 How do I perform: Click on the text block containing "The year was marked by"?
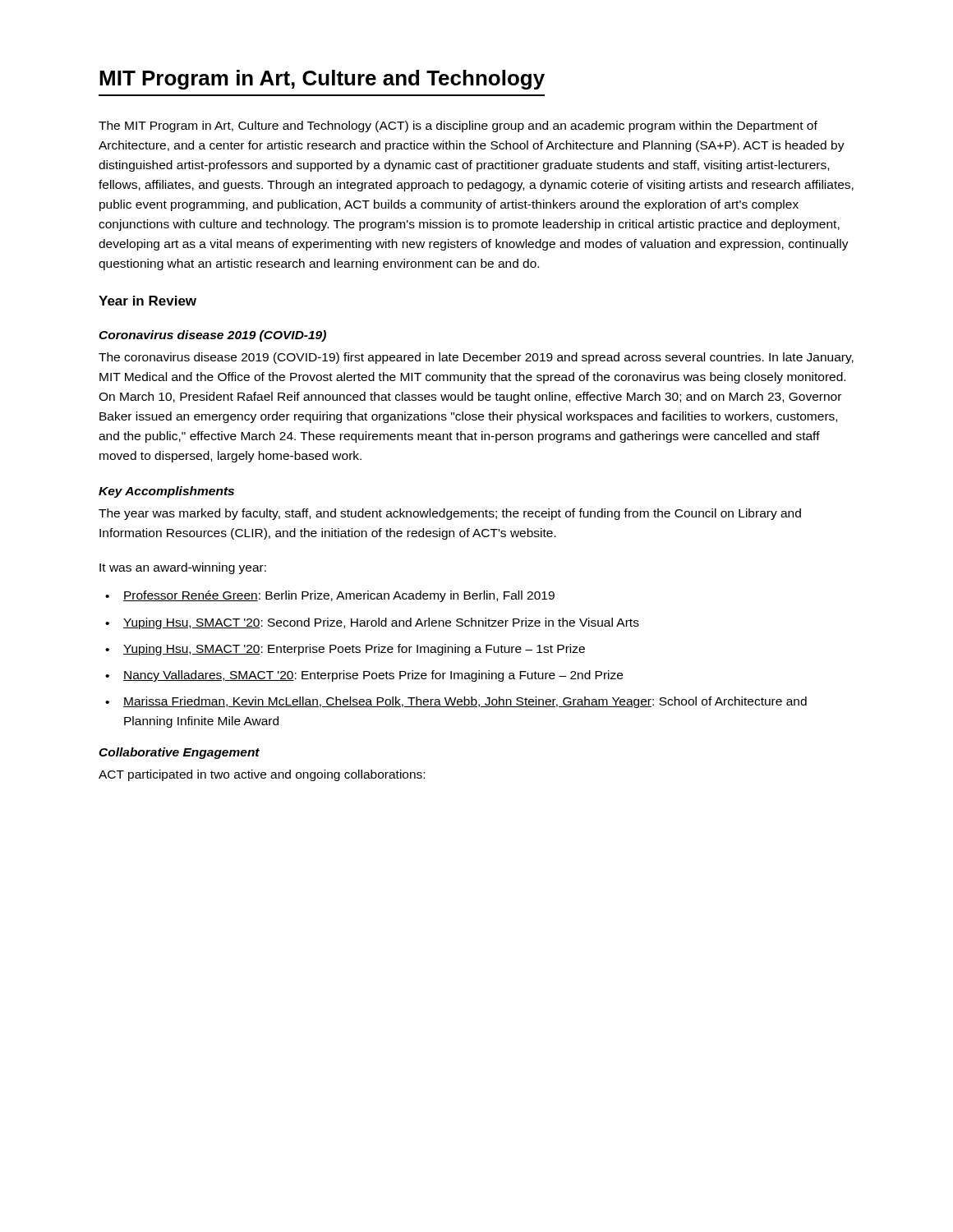tap(450, 523)
